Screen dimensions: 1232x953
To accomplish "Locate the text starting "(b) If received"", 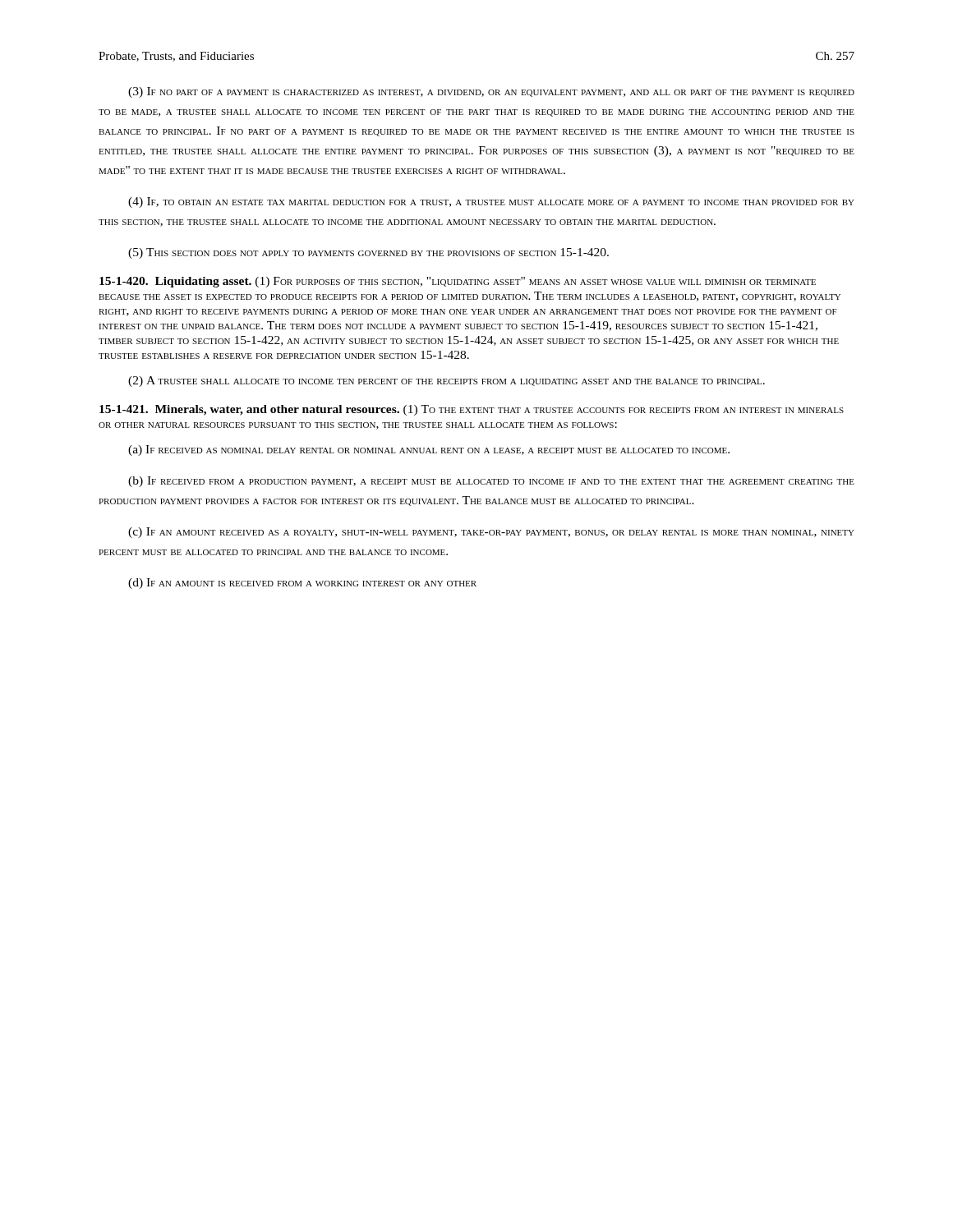I will click(476, 490).
